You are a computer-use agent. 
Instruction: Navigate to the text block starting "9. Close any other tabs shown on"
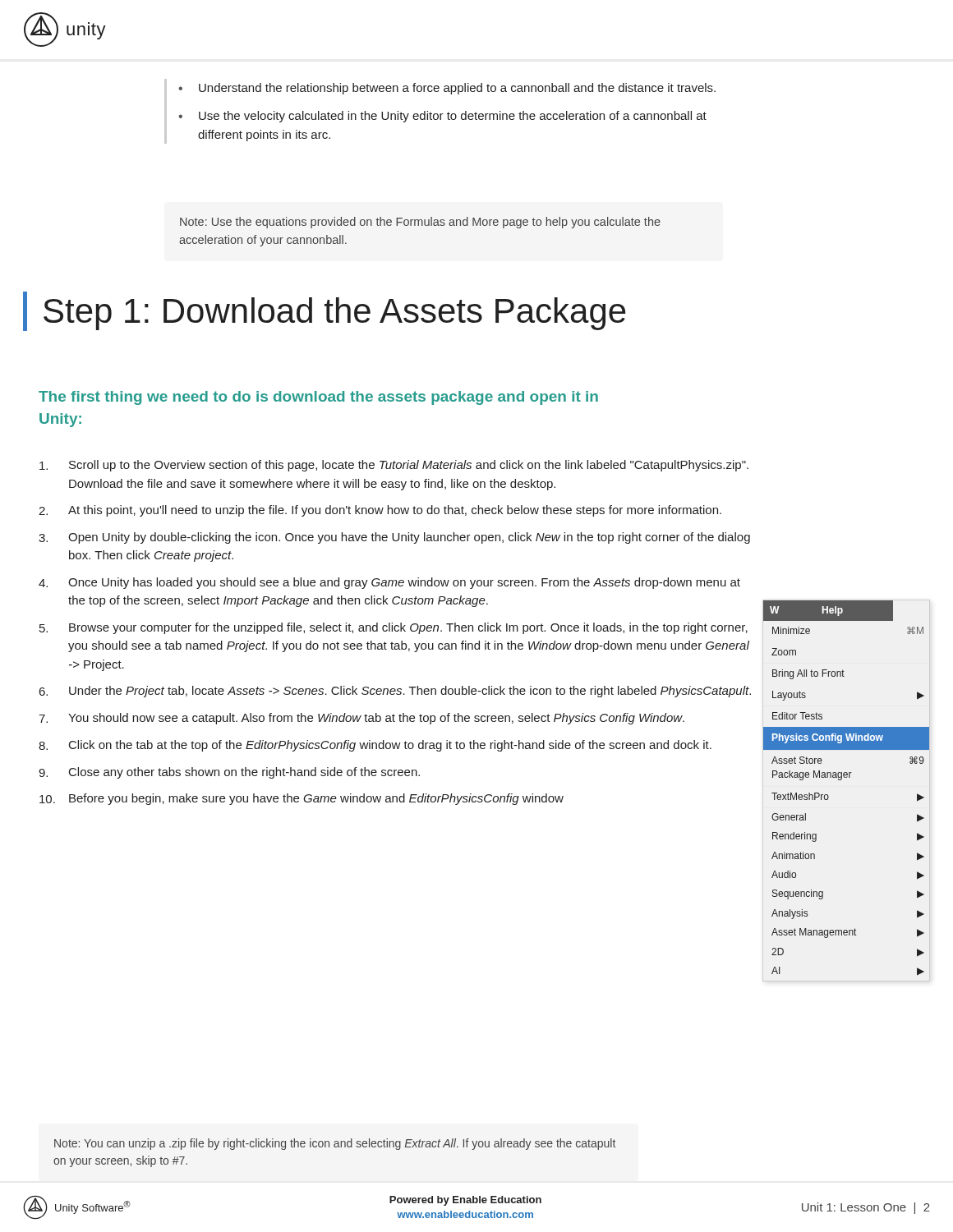[396, 772]
